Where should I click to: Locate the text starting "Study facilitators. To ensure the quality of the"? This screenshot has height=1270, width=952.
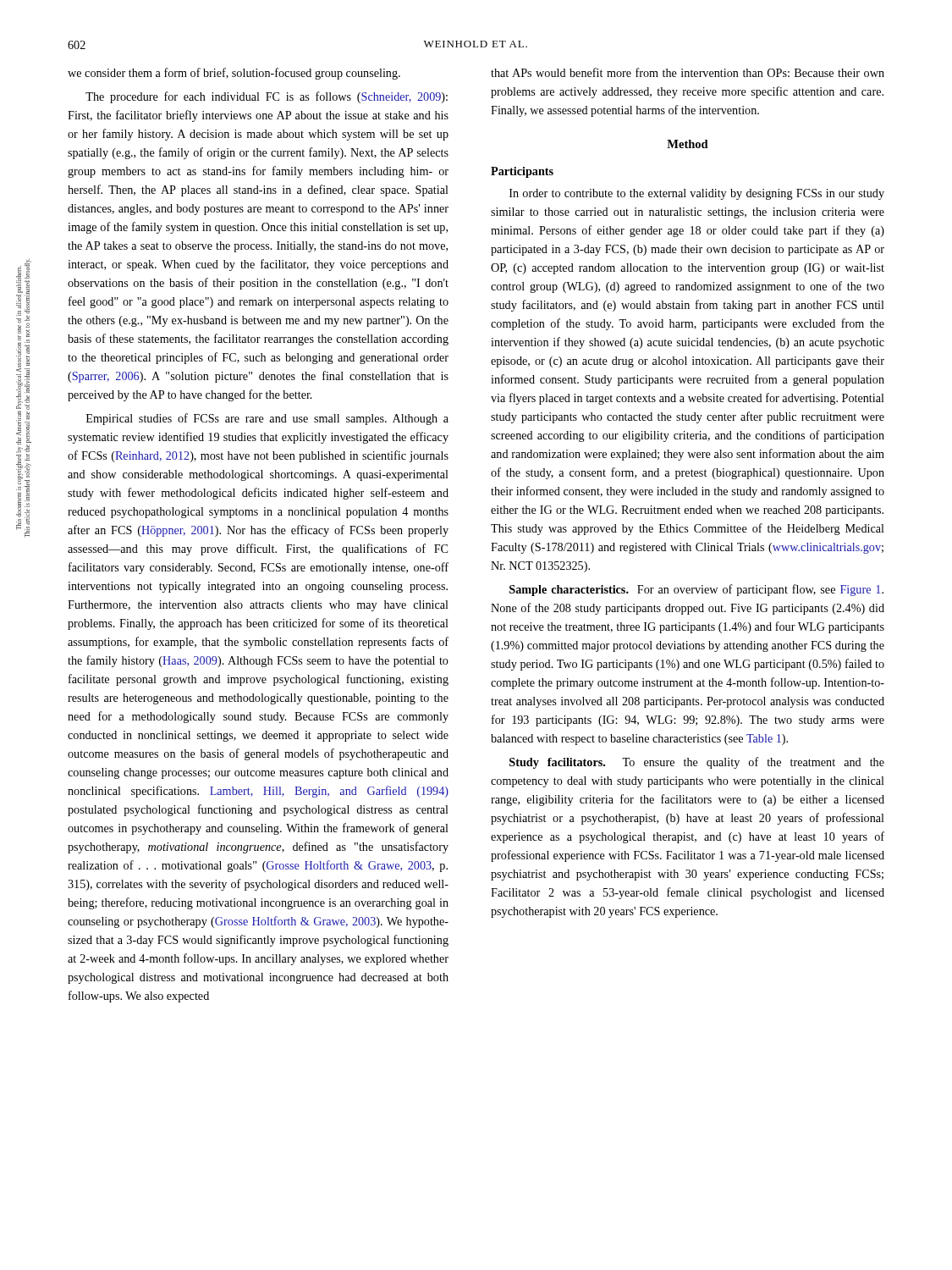pyautogui.click(x=688, y=837)
